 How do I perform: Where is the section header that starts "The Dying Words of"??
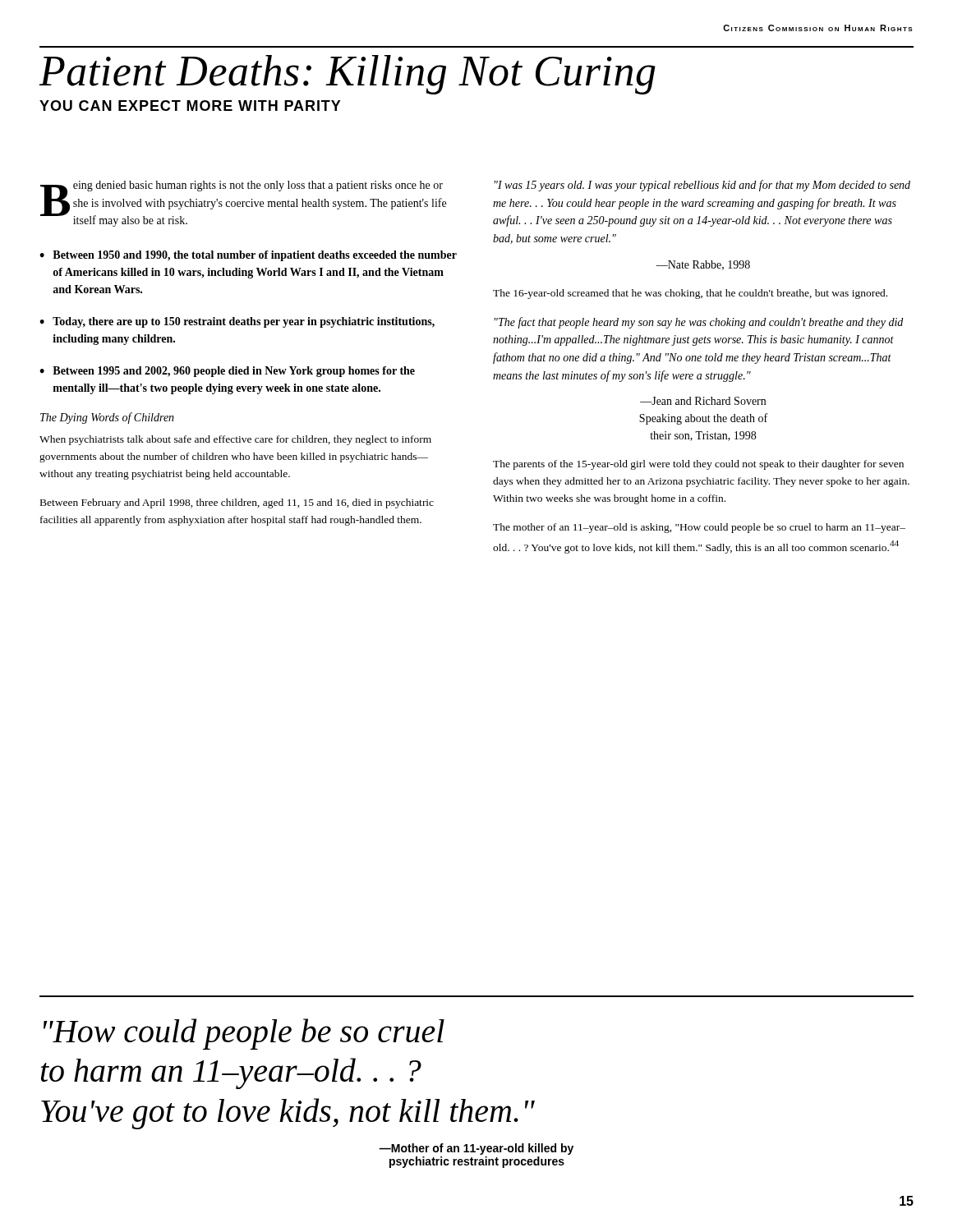click(107, 418)
